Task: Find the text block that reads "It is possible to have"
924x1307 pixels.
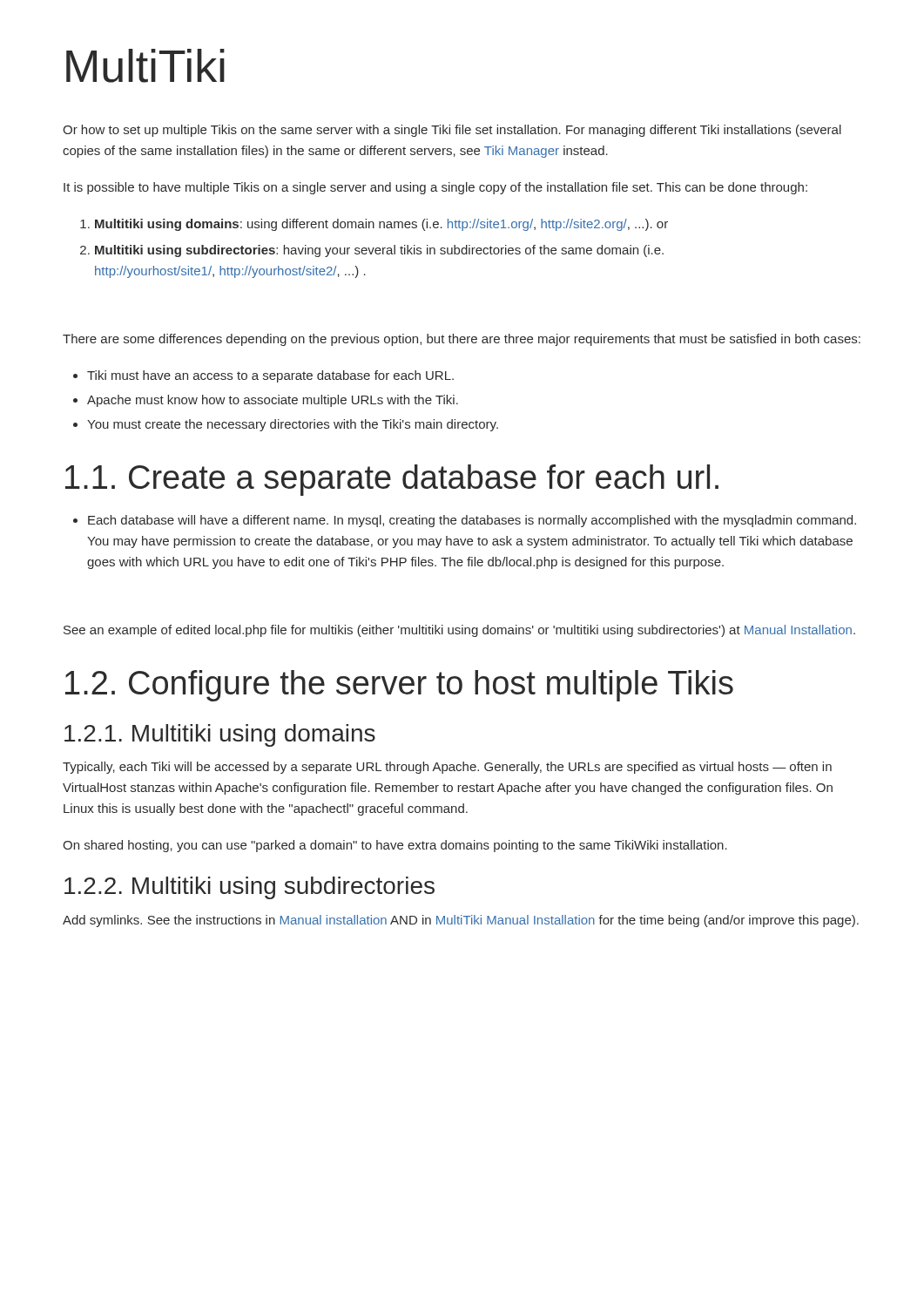Action: [435, 187]
